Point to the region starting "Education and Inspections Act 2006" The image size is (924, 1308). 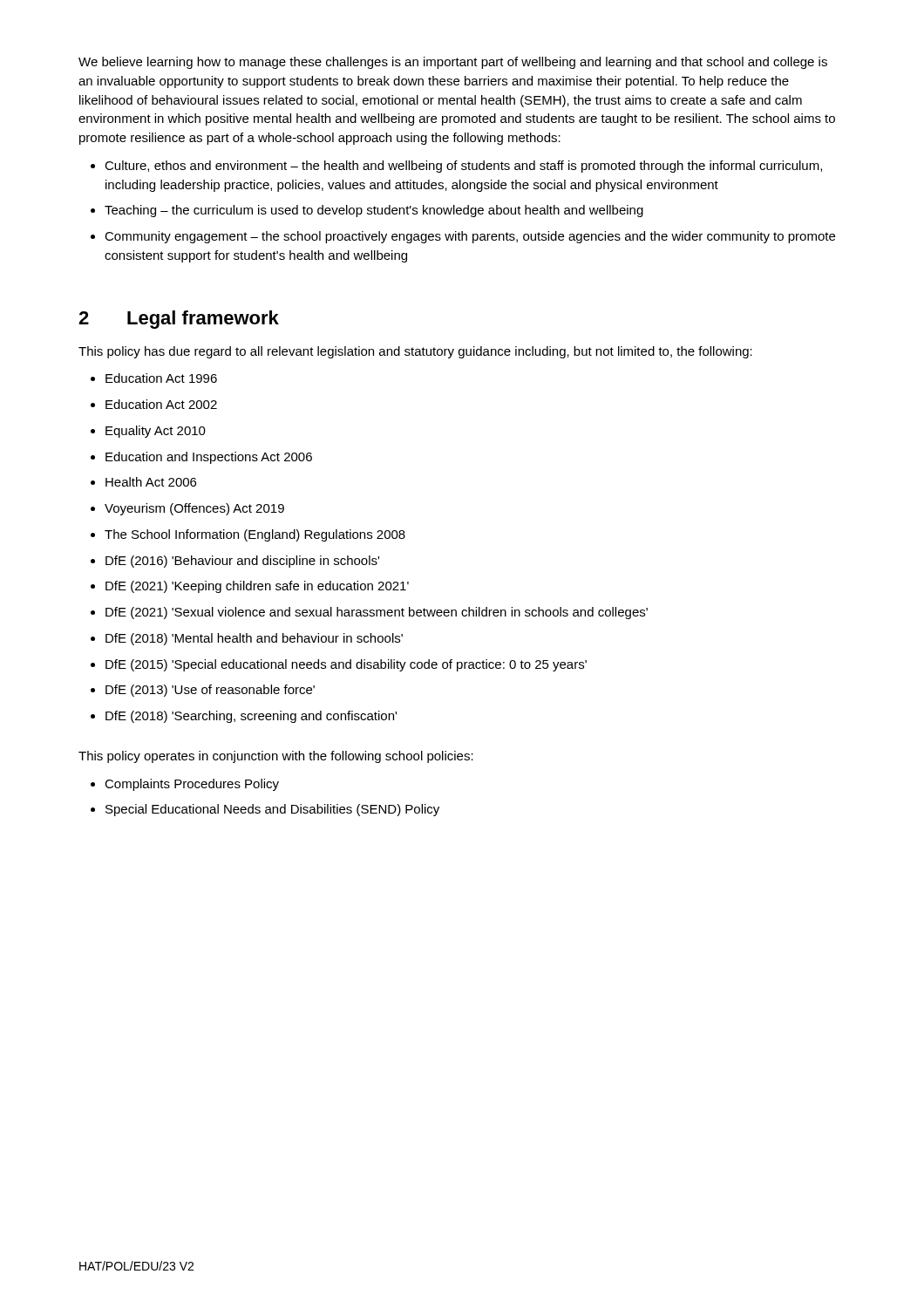click(209, 456)
